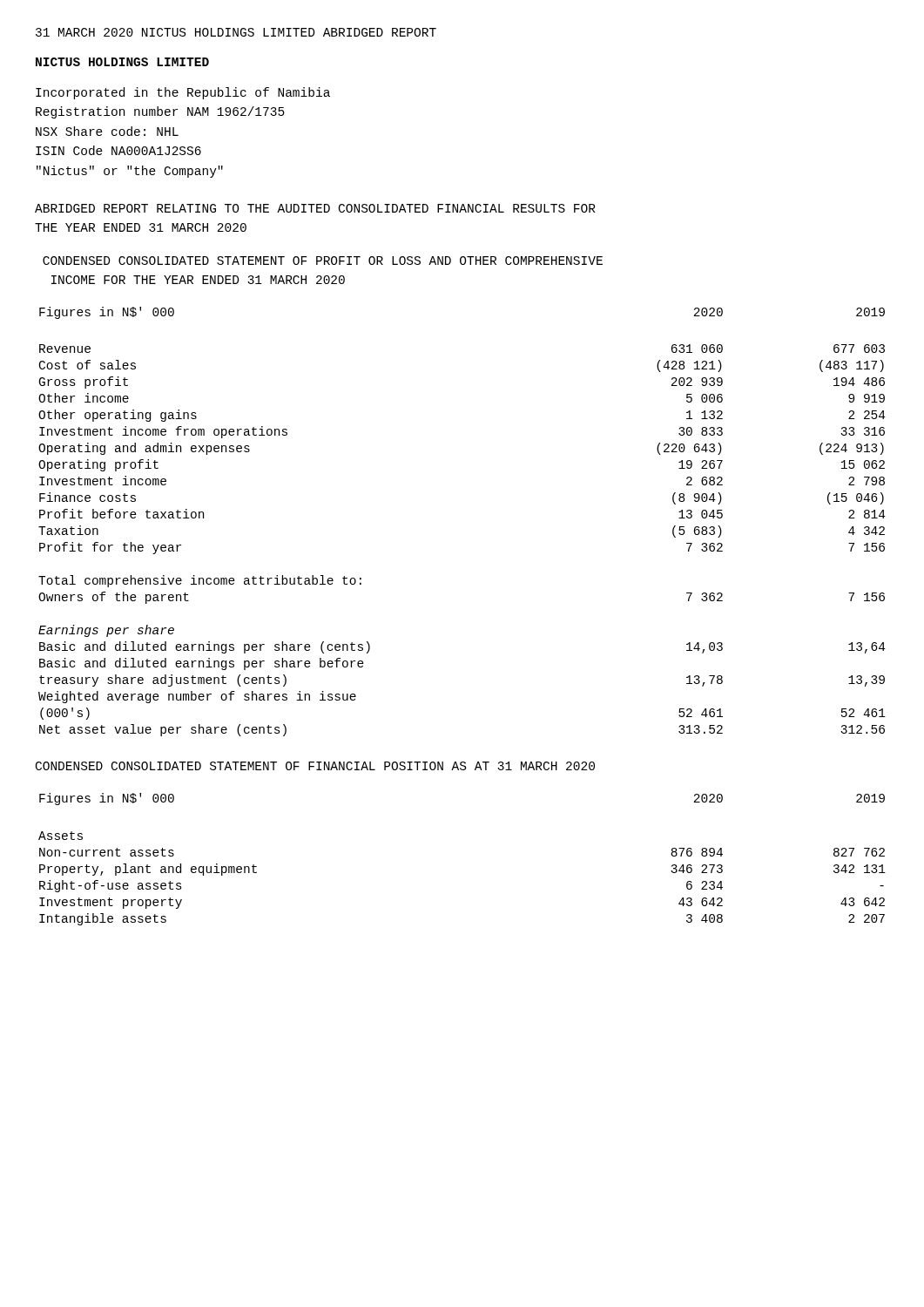Find the element starting "CONDENSED CONSOLIDATED STATEMENT OF PROFIT OR LOSS"

tap(323, 271)
